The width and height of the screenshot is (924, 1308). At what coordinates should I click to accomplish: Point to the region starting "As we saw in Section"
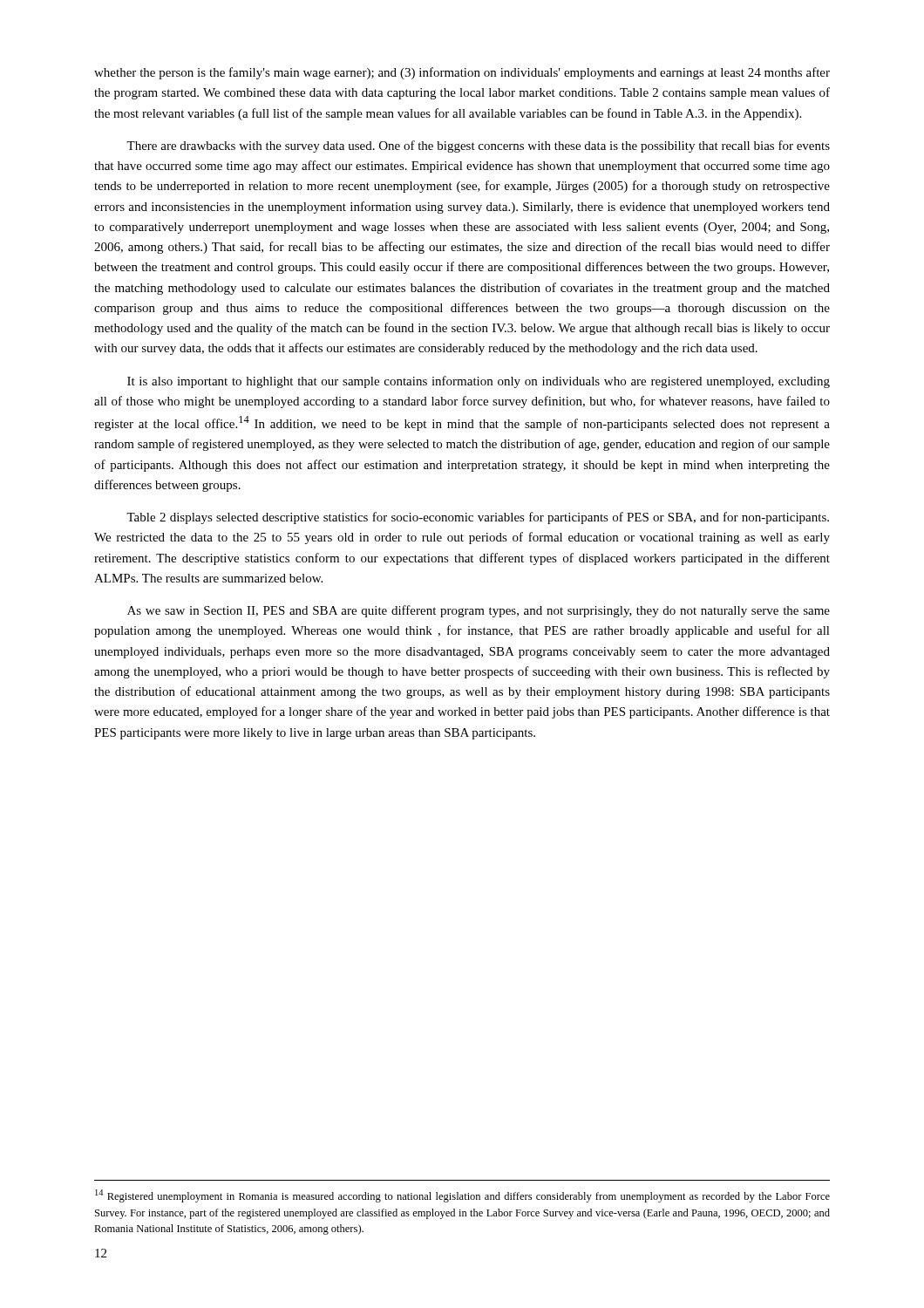click(x=462, y=672)
